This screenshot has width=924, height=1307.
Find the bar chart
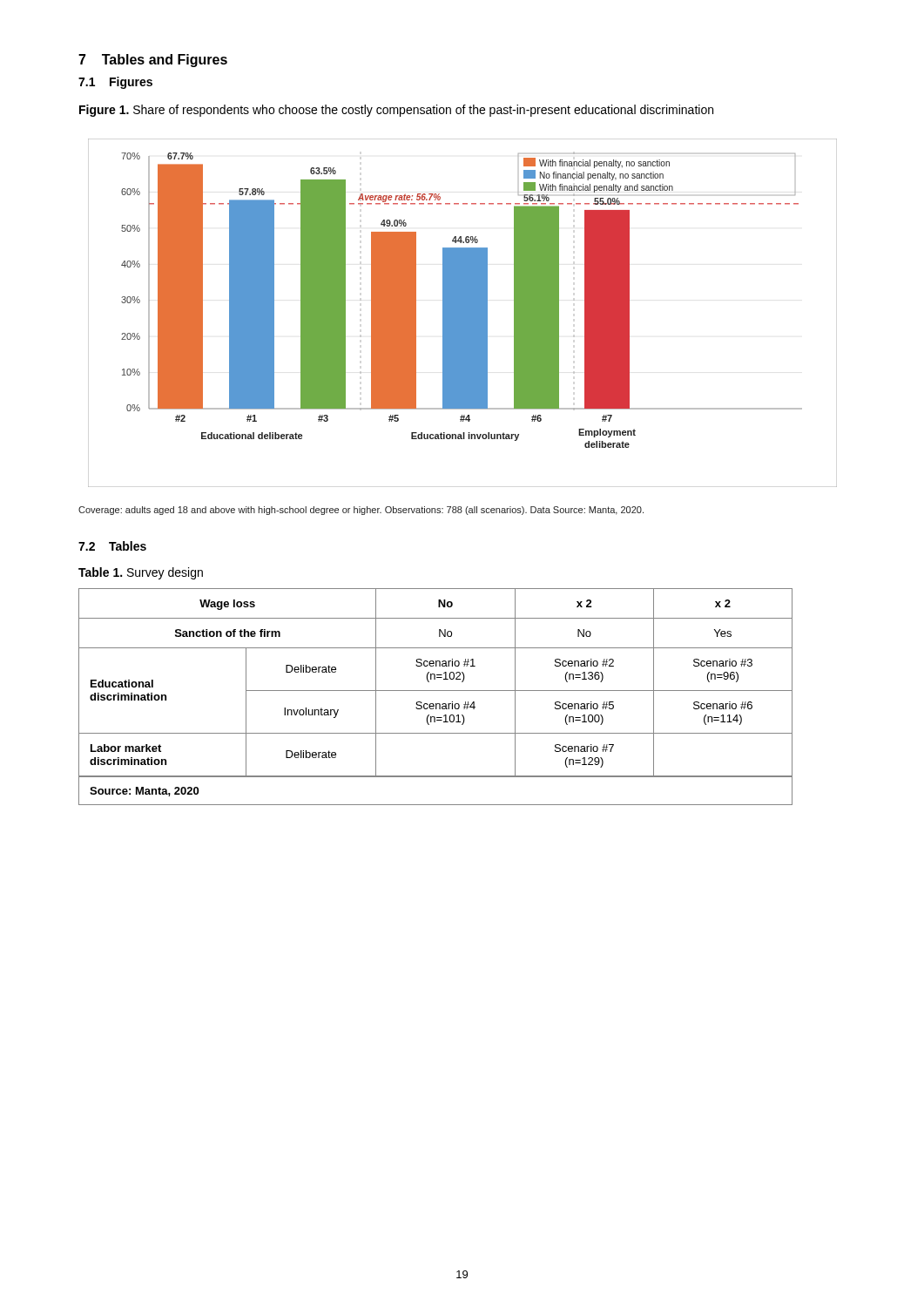coord(462,313)
